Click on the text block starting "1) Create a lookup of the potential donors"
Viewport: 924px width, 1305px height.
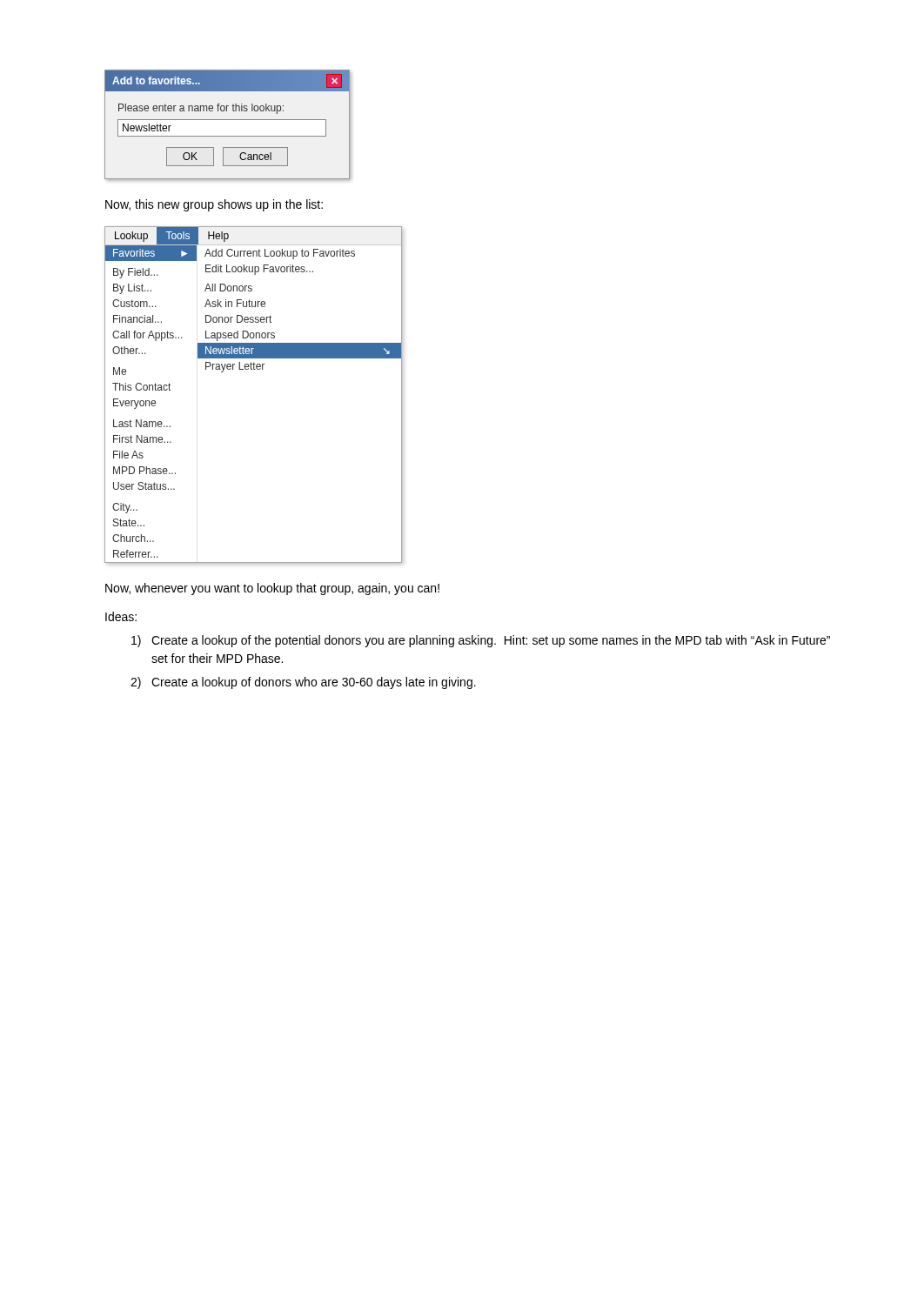484,650
